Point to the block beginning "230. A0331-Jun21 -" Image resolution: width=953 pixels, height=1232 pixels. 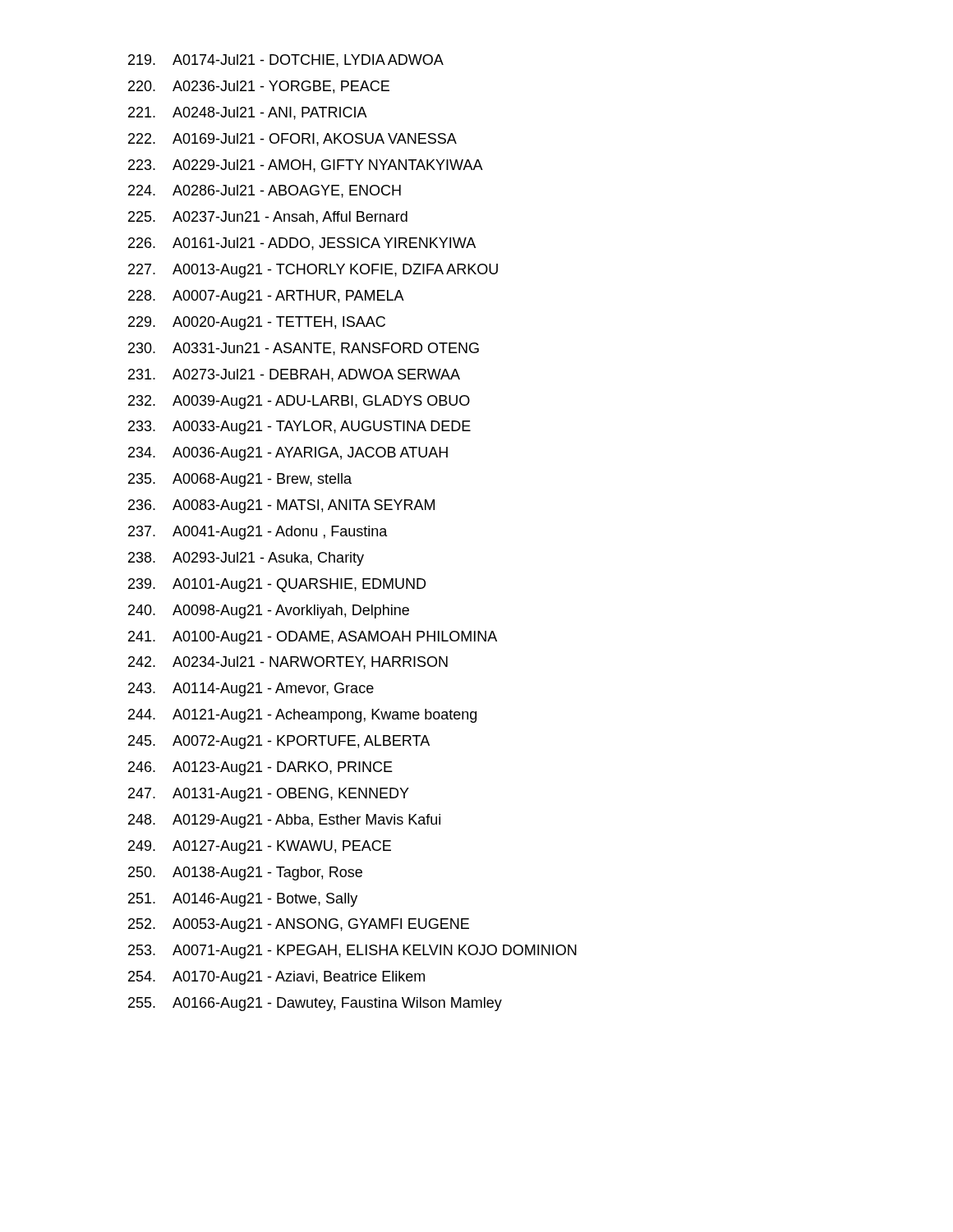(476, 349)
